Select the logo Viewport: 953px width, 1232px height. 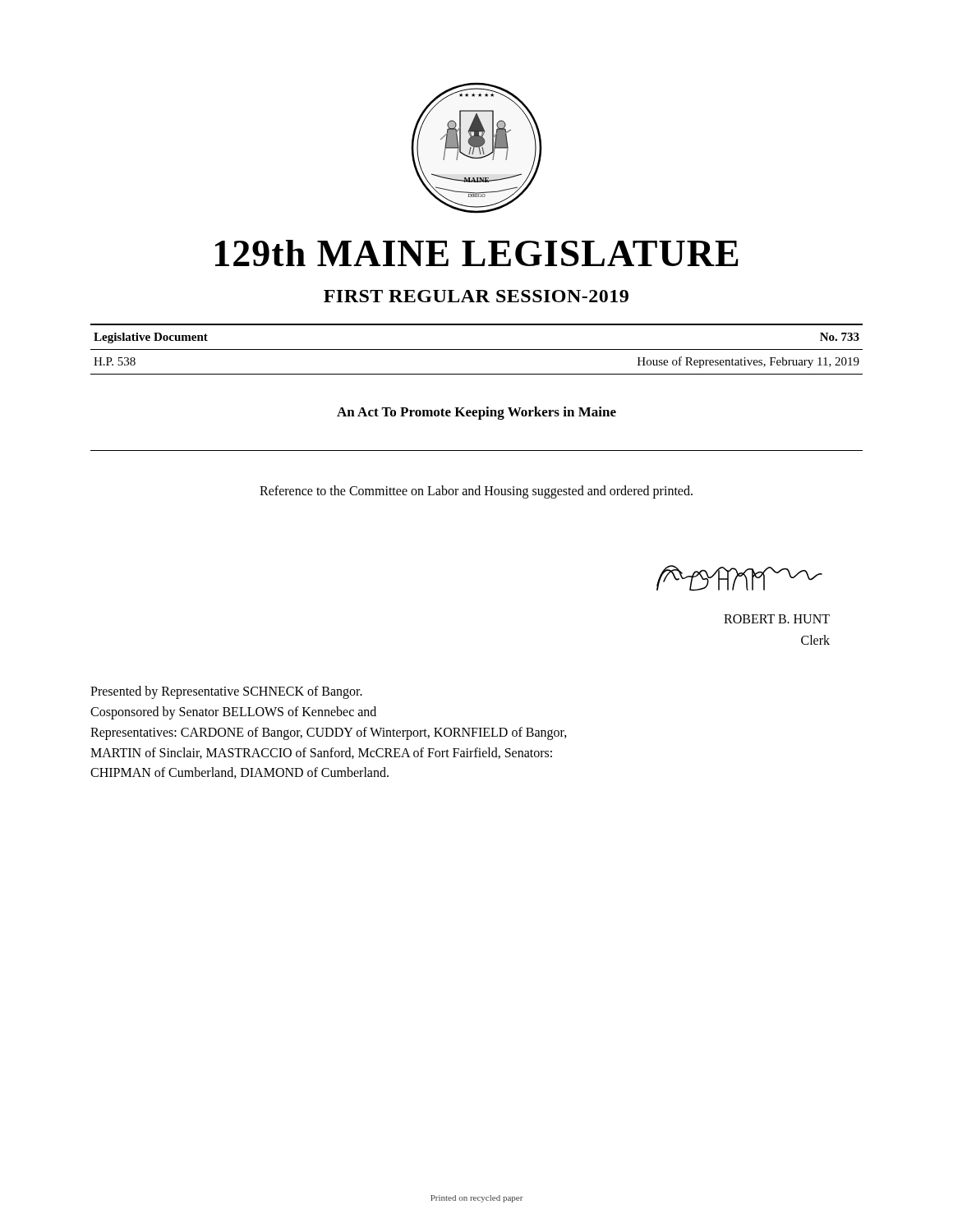(x=476, y=150)
